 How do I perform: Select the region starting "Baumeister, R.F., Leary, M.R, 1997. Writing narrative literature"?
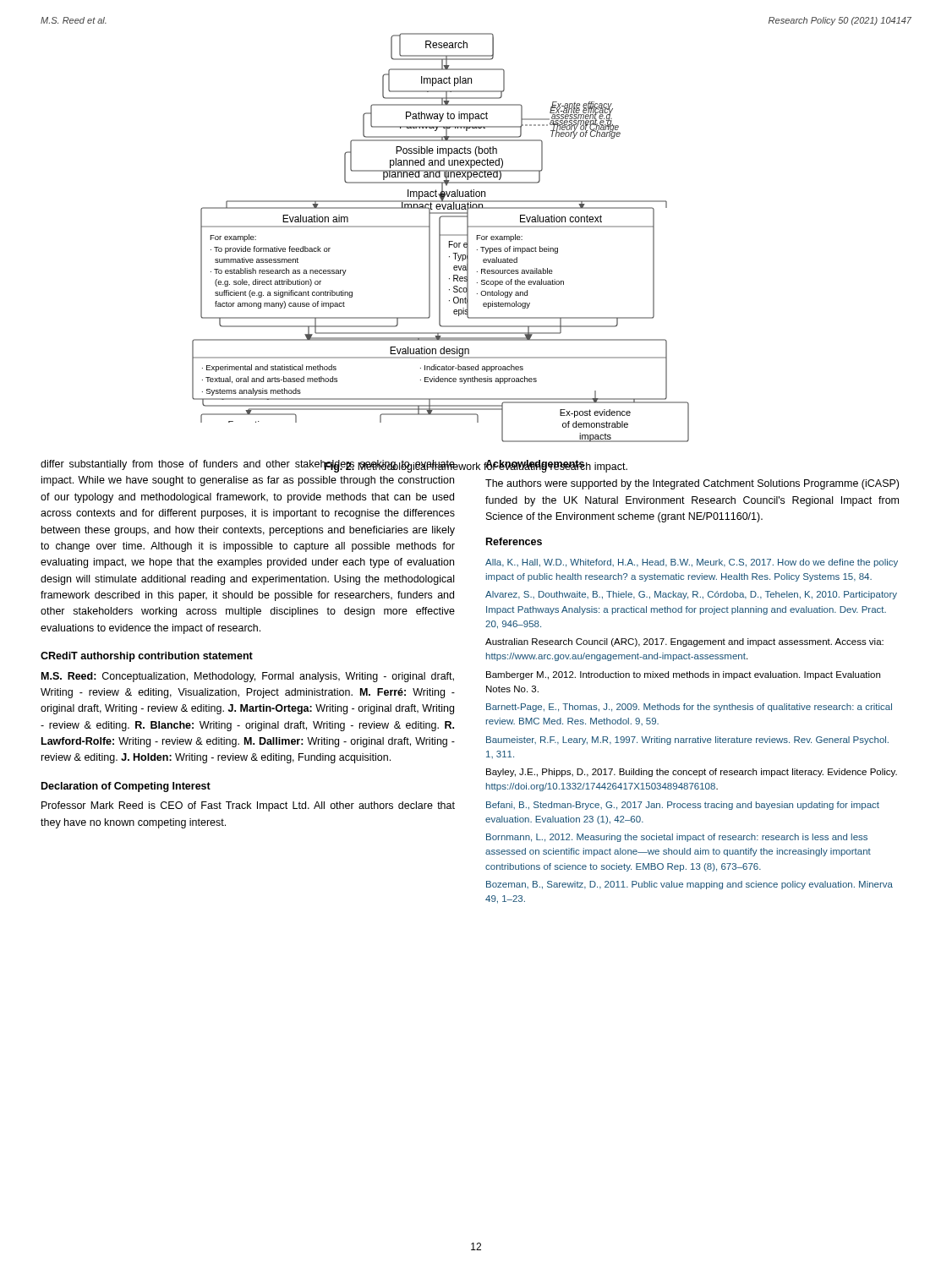point(687,747)
